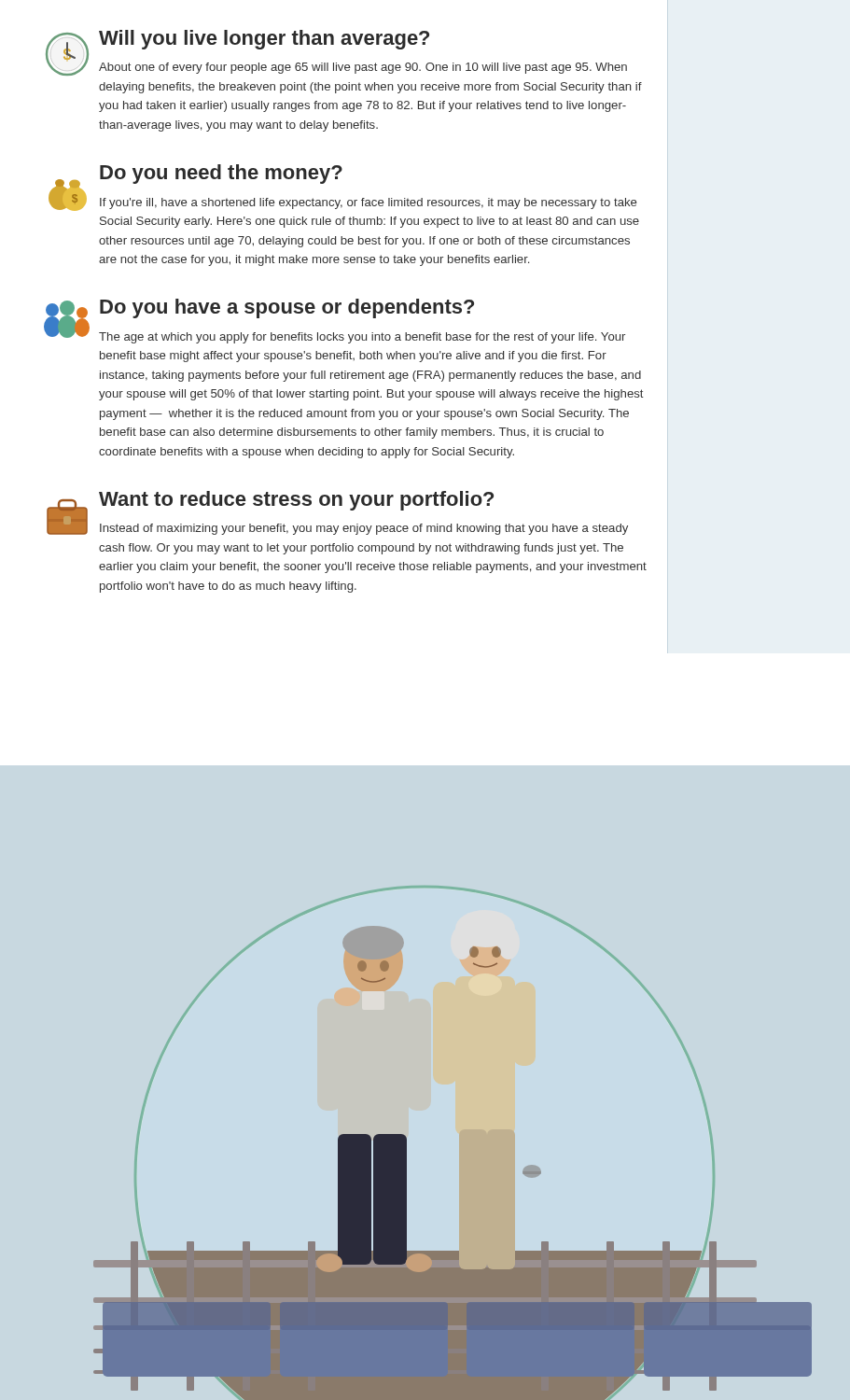Locate the text "Do you need the money?"
The width and height of the screenshot is (850, 1400).
tap(221, 173)
